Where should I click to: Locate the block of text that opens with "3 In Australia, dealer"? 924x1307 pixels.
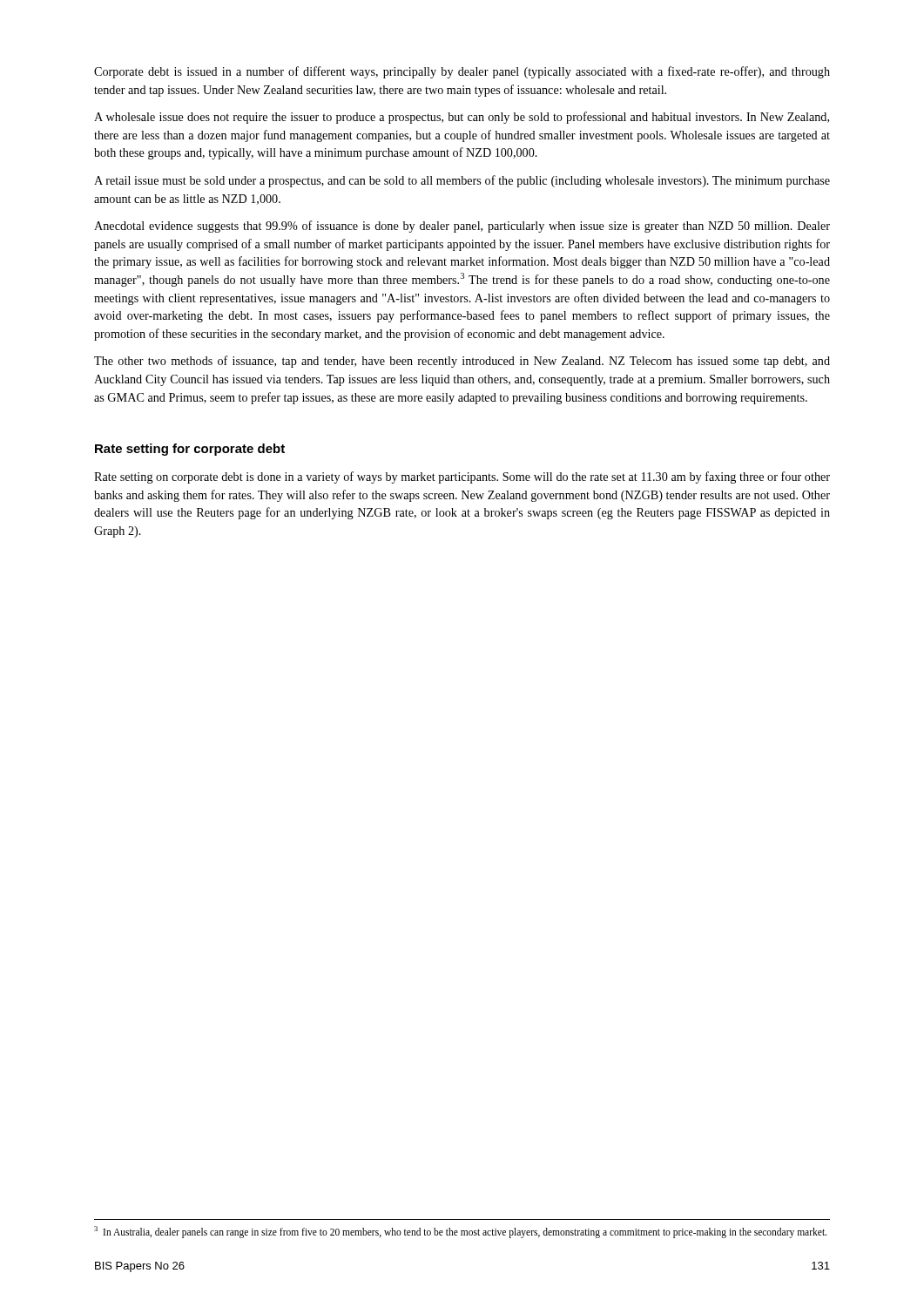click(461, 1231)
